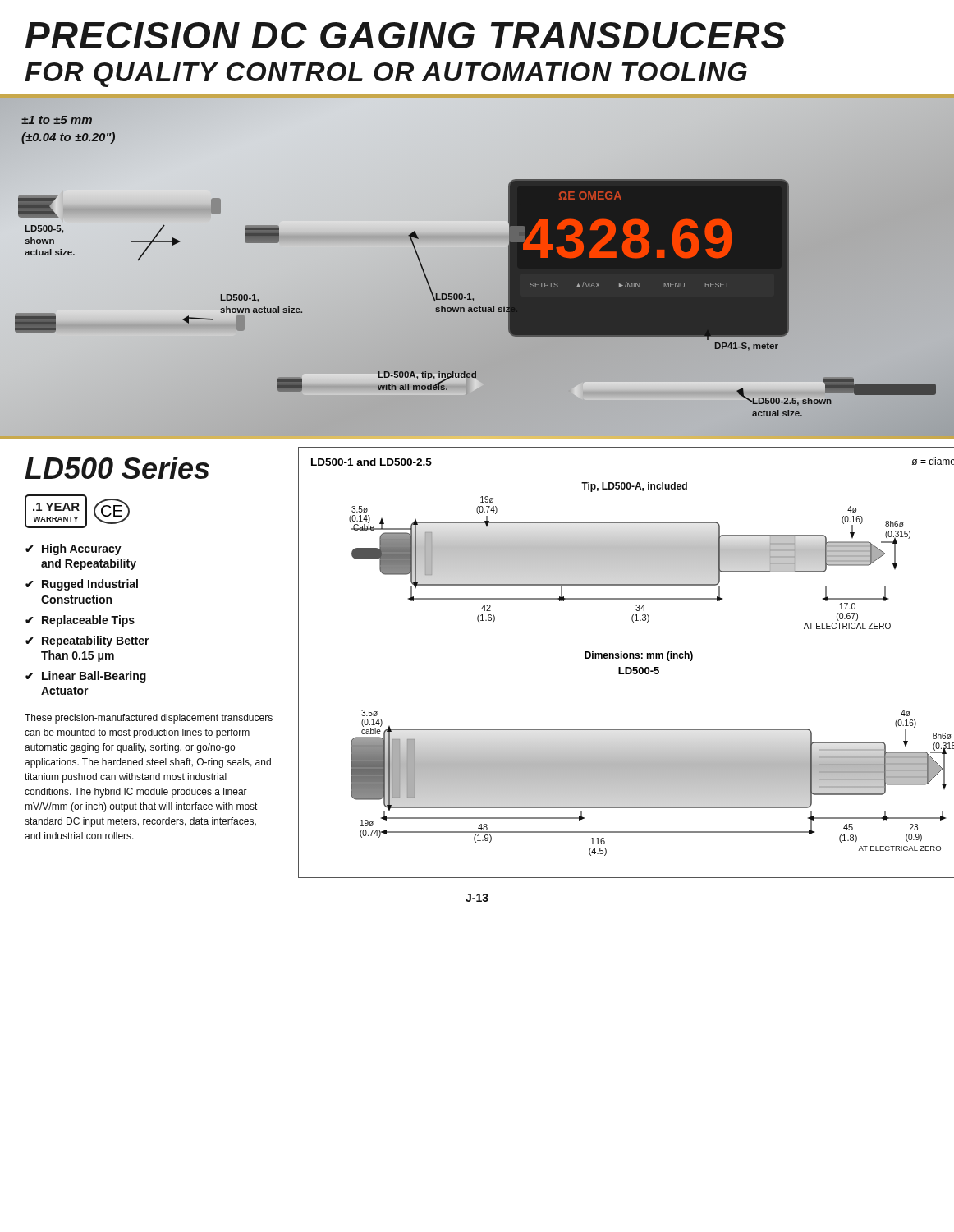
Task: Click the title that begins "PRECISION DC GAGING TRANSDUCERS FOR"
Action: coord(477,51)
